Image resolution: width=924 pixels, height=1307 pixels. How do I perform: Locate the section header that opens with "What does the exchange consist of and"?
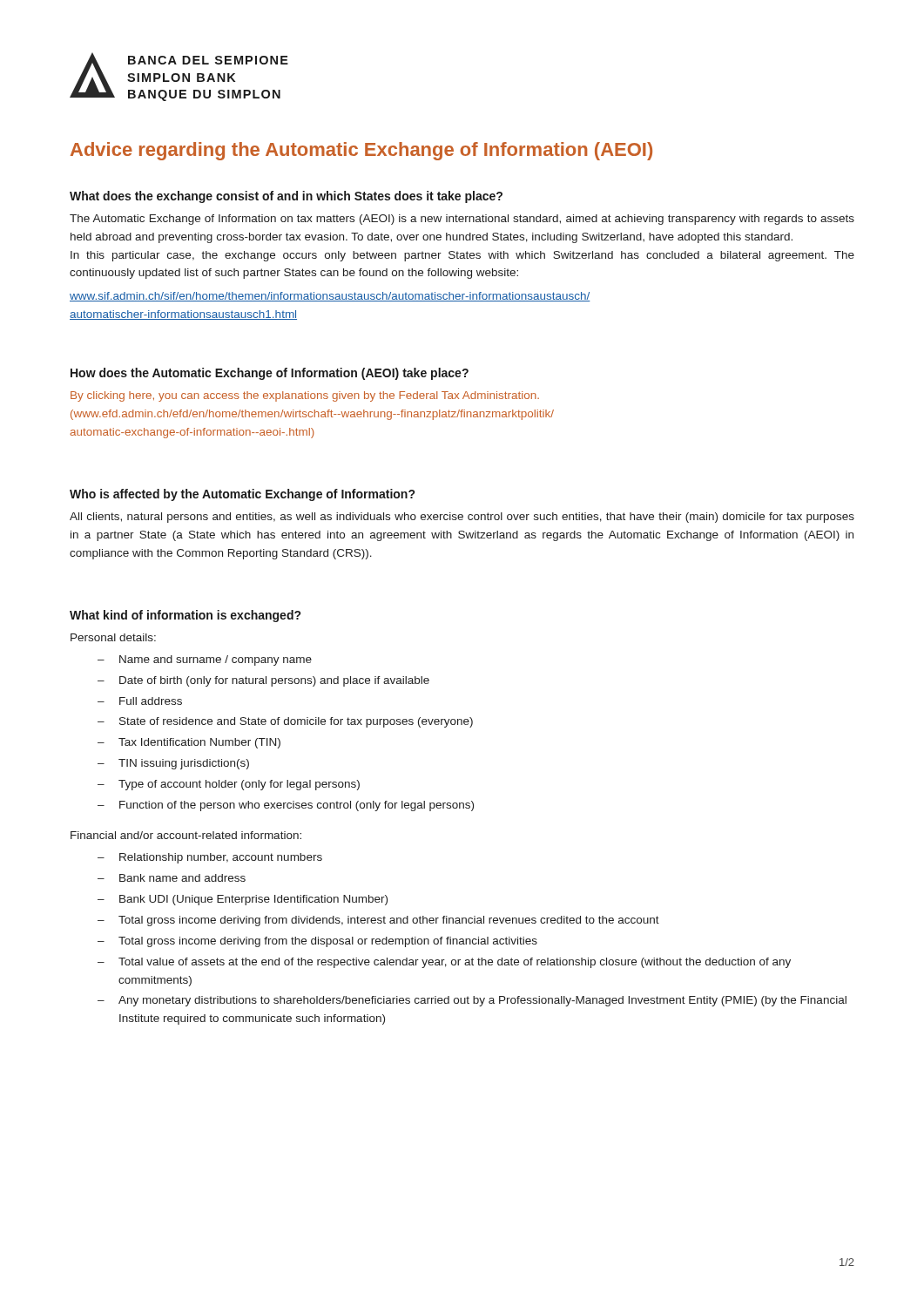(x=286, y=196)
